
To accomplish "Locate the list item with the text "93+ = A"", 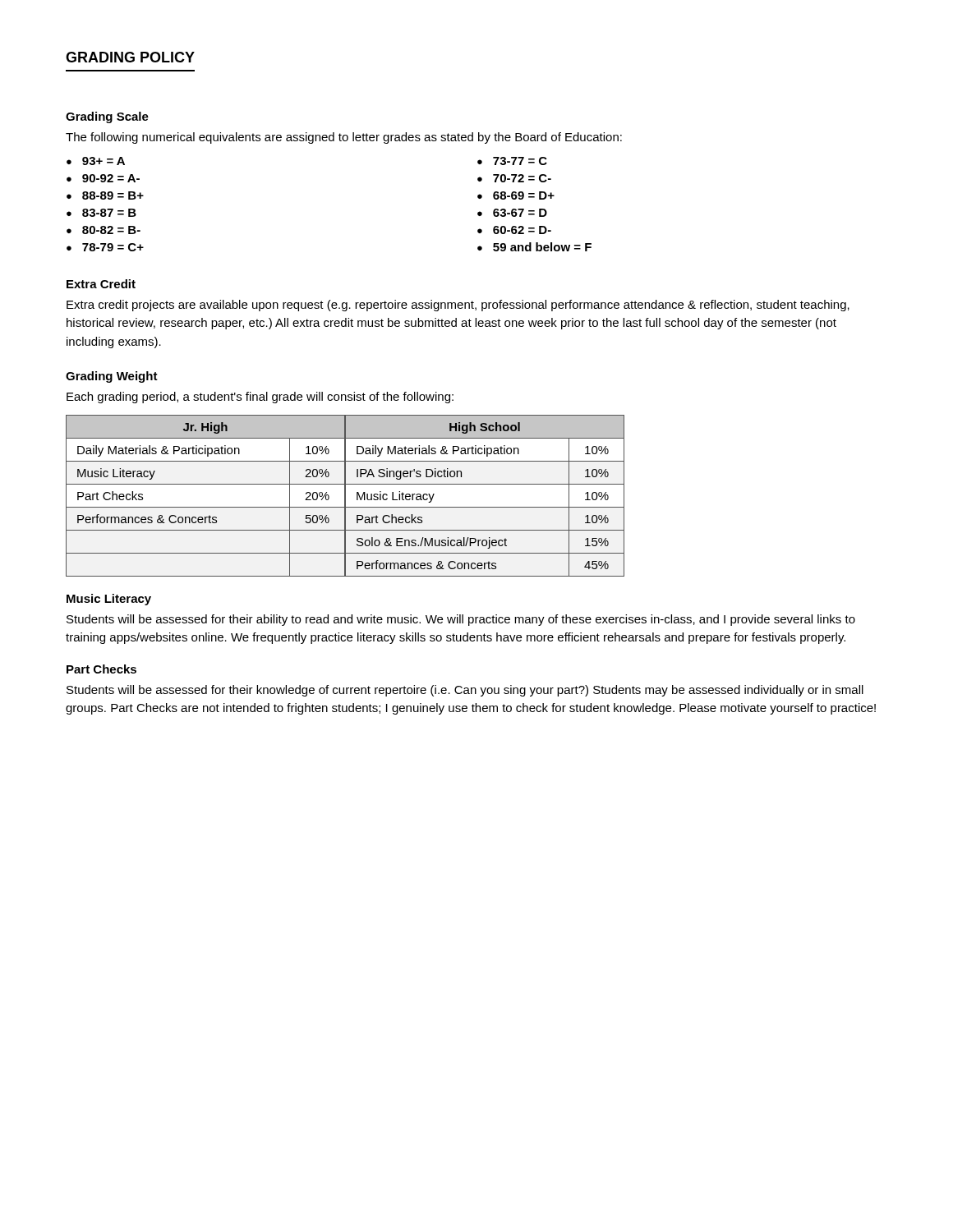I will click(x=104, y=160).
